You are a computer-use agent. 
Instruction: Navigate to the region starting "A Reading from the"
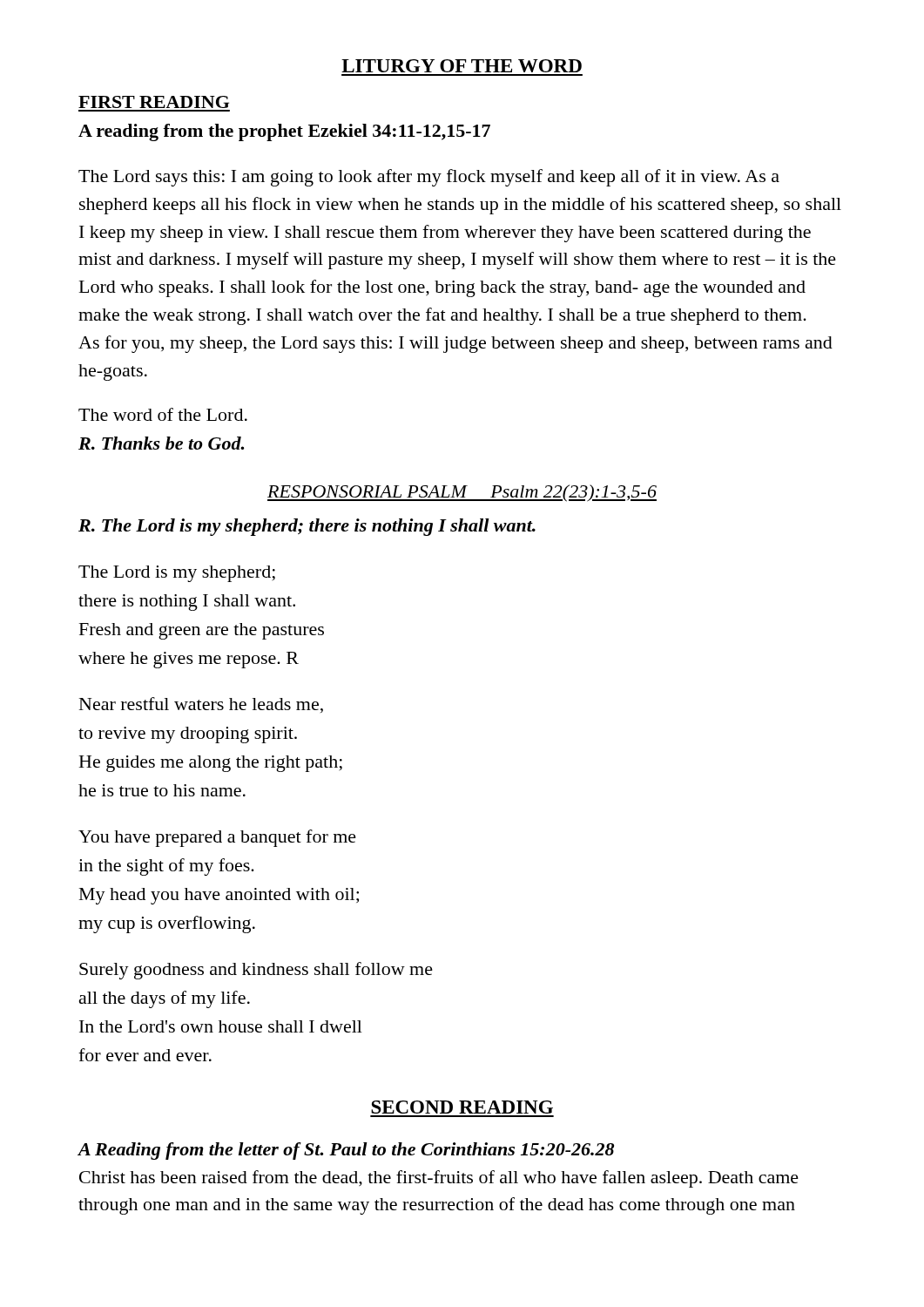point(439,1176)
